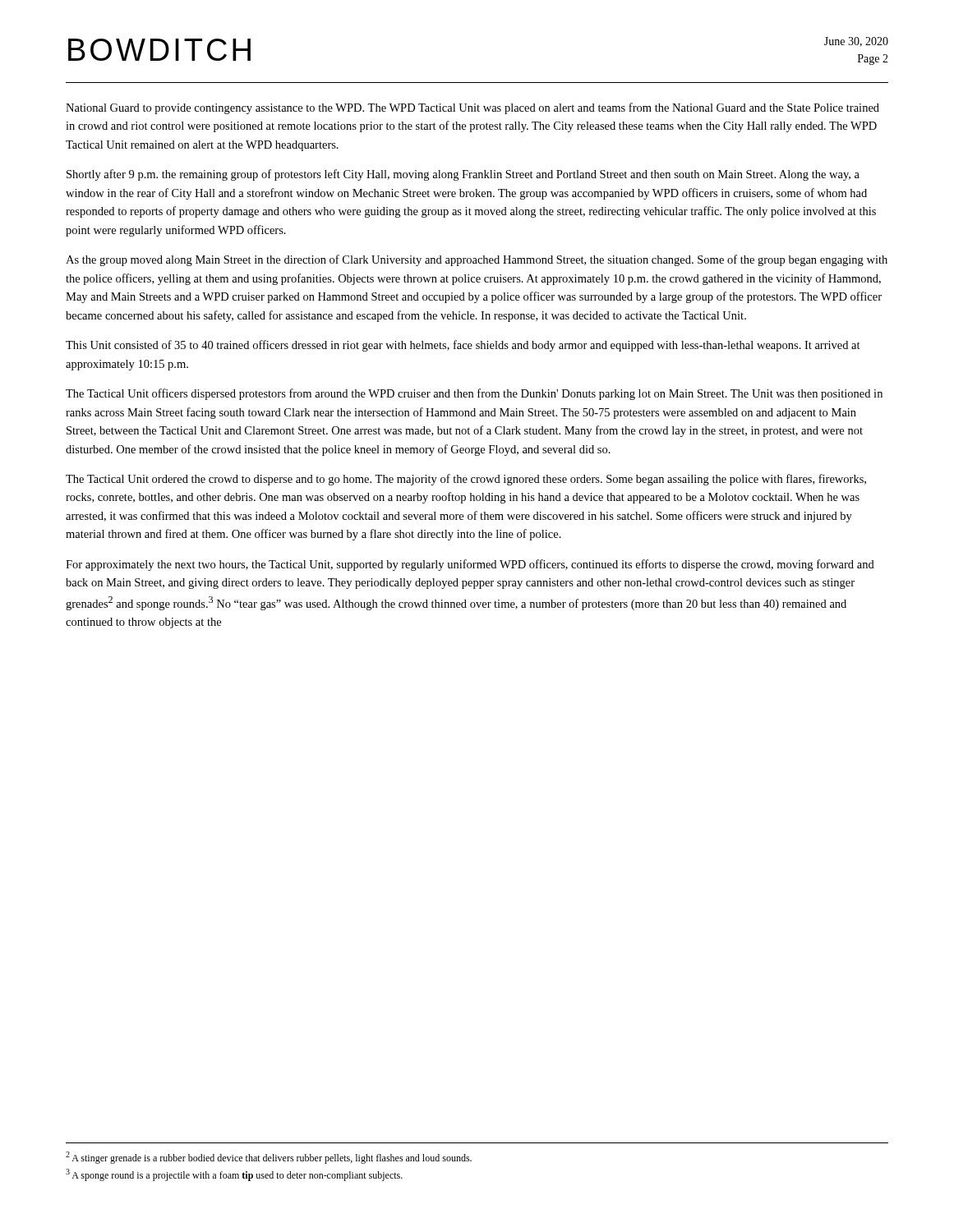Click the passage that begins "As the group moved"
This screenshot has width=954, height=1232.
(477, 288)
